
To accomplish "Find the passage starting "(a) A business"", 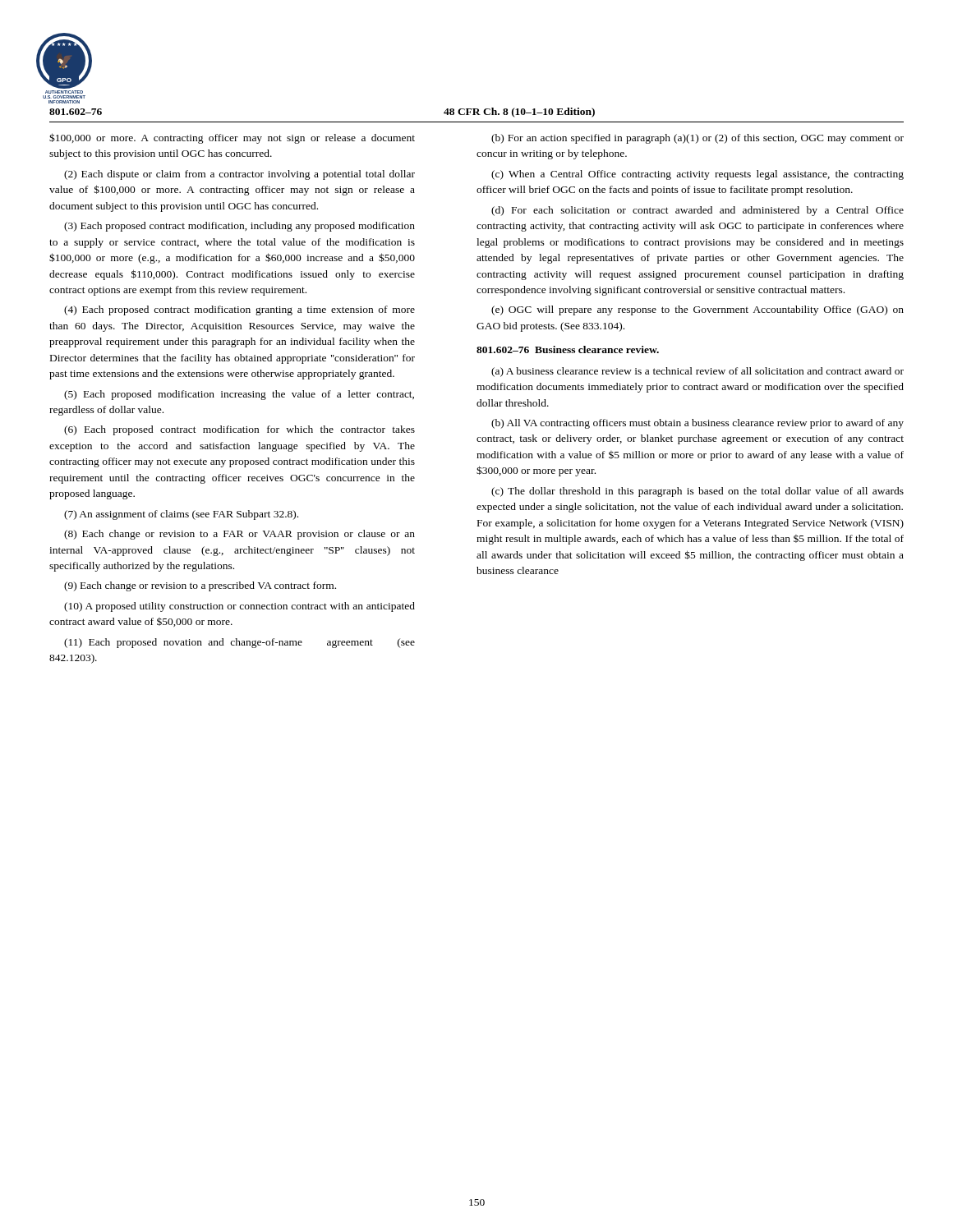I will click(x=690, y=387).
